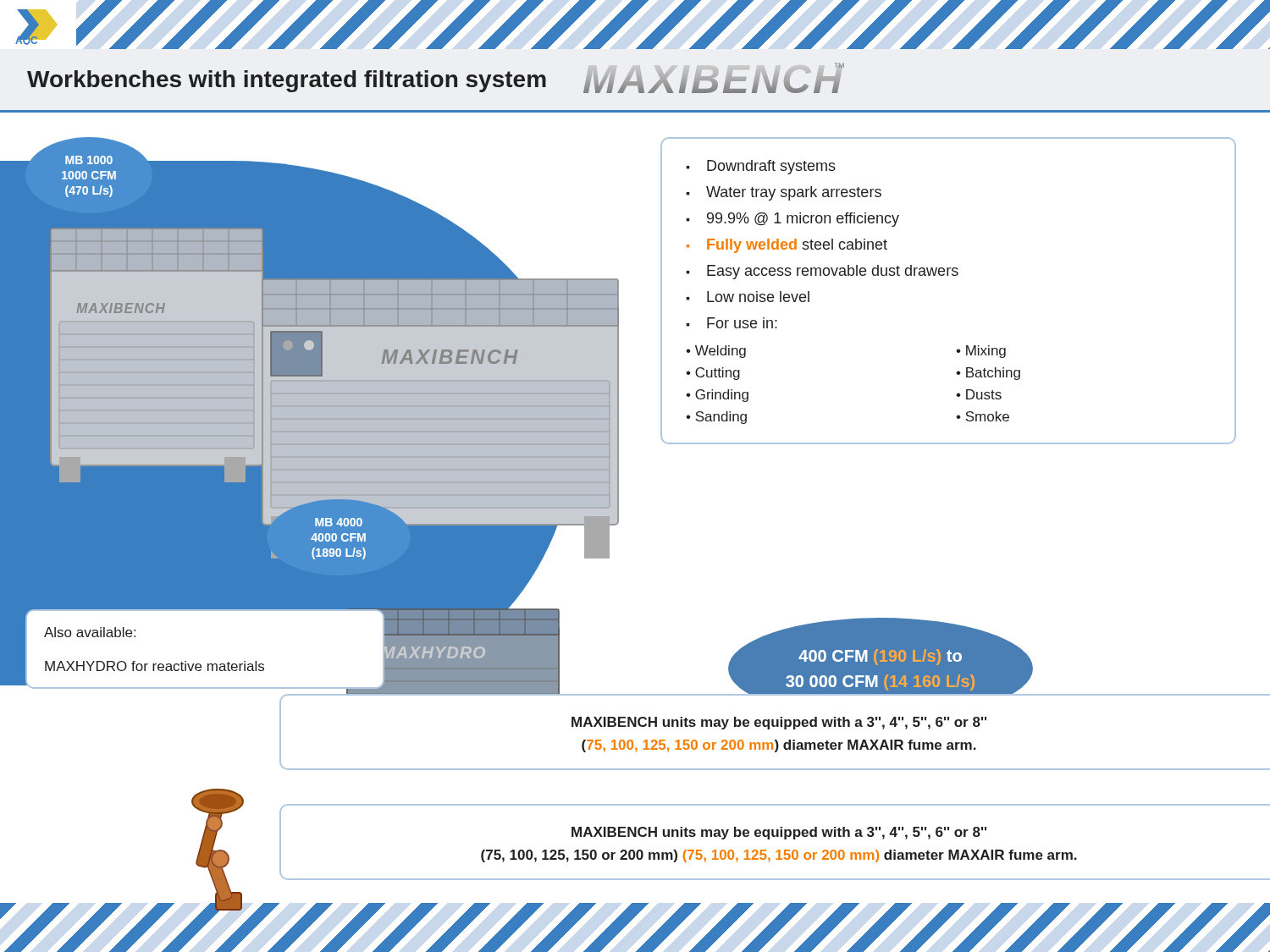The image size is (1270, 952).
Task: Point to "For use in:"
Action: point(742,323)
